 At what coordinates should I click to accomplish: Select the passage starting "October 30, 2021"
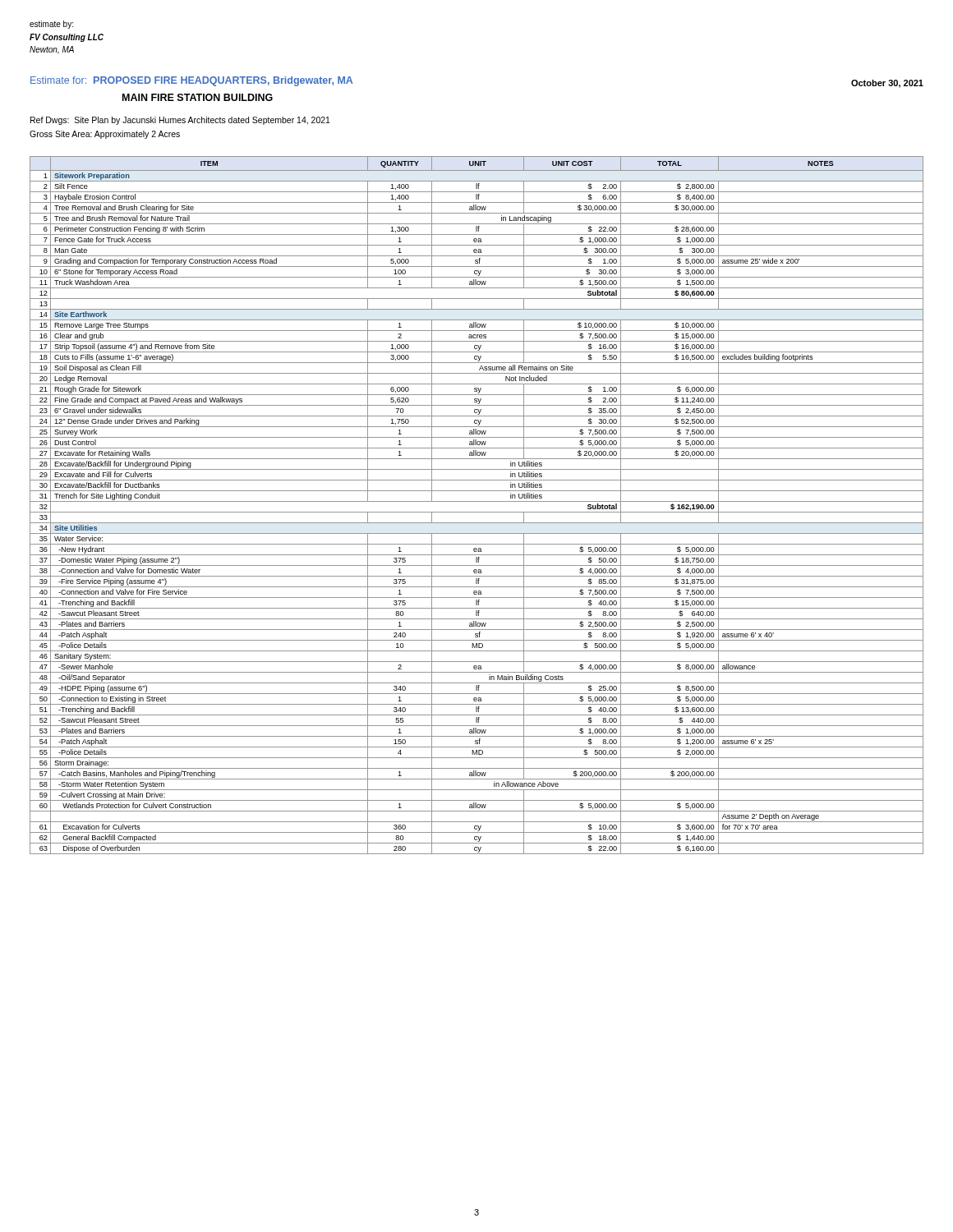[887, 83]
